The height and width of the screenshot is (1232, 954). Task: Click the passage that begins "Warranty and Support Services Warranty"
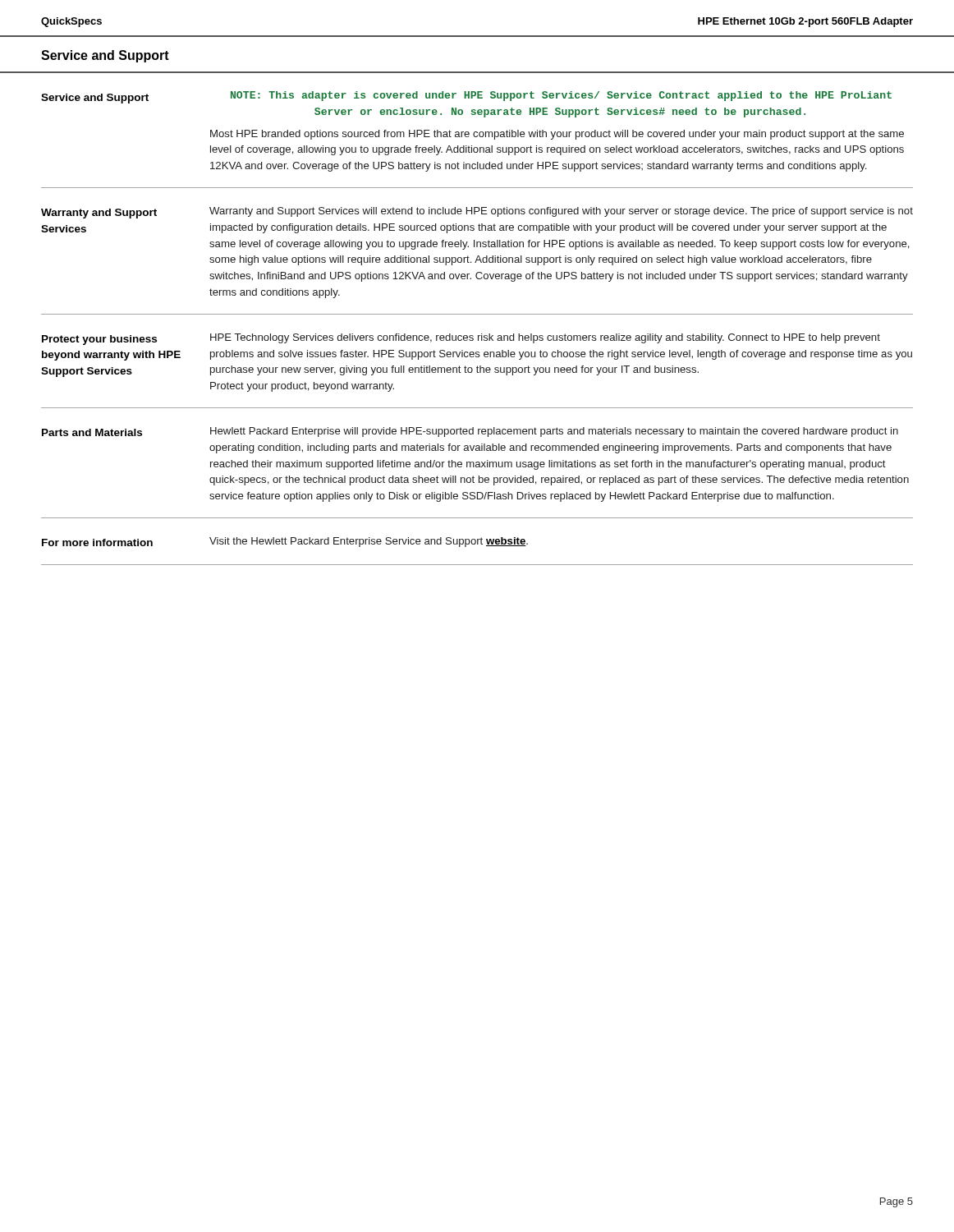click(477, 252)
